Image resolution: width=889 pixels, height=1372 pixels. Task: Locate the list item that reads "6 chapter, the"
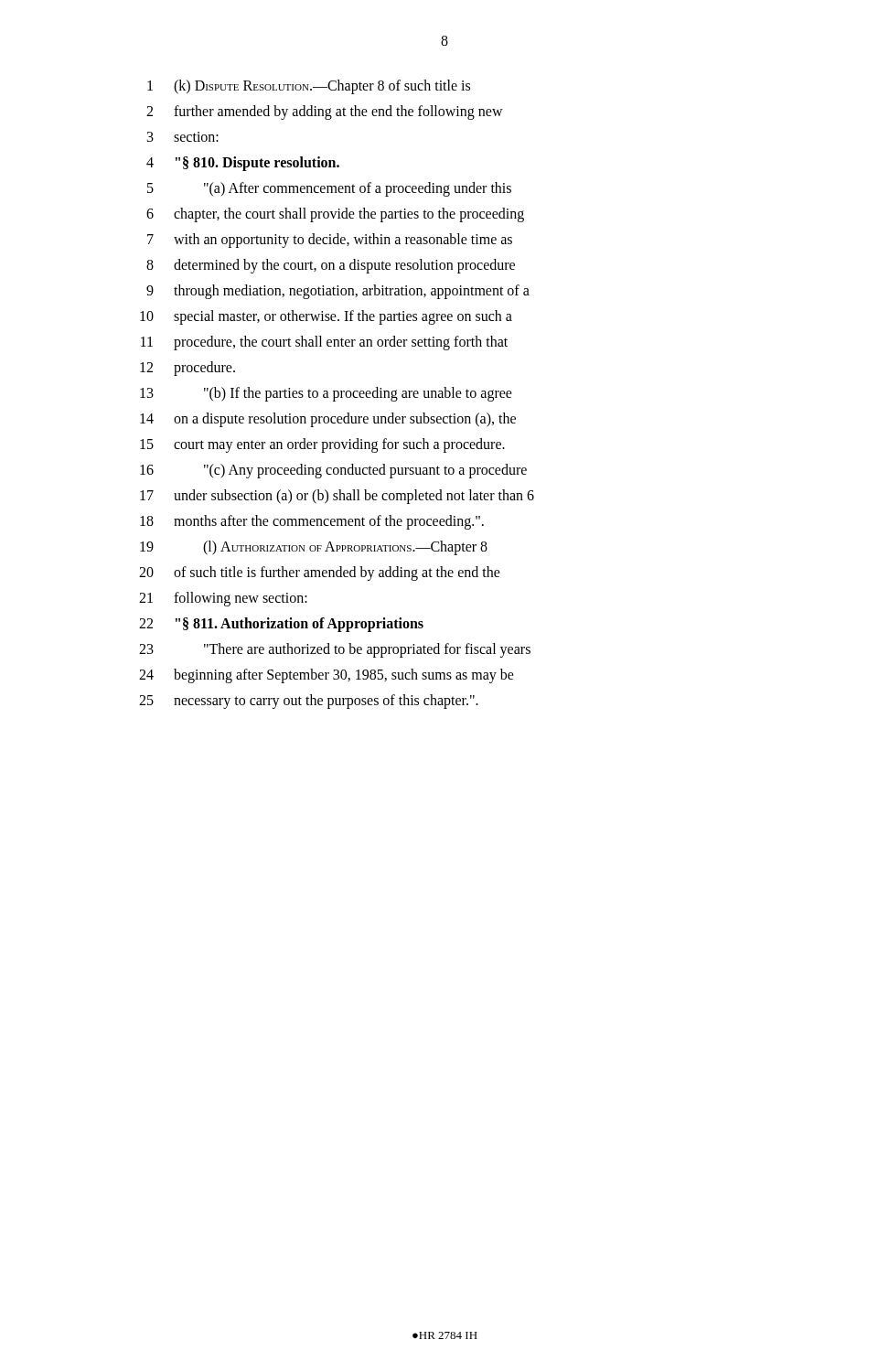click(x=467, y=214)
